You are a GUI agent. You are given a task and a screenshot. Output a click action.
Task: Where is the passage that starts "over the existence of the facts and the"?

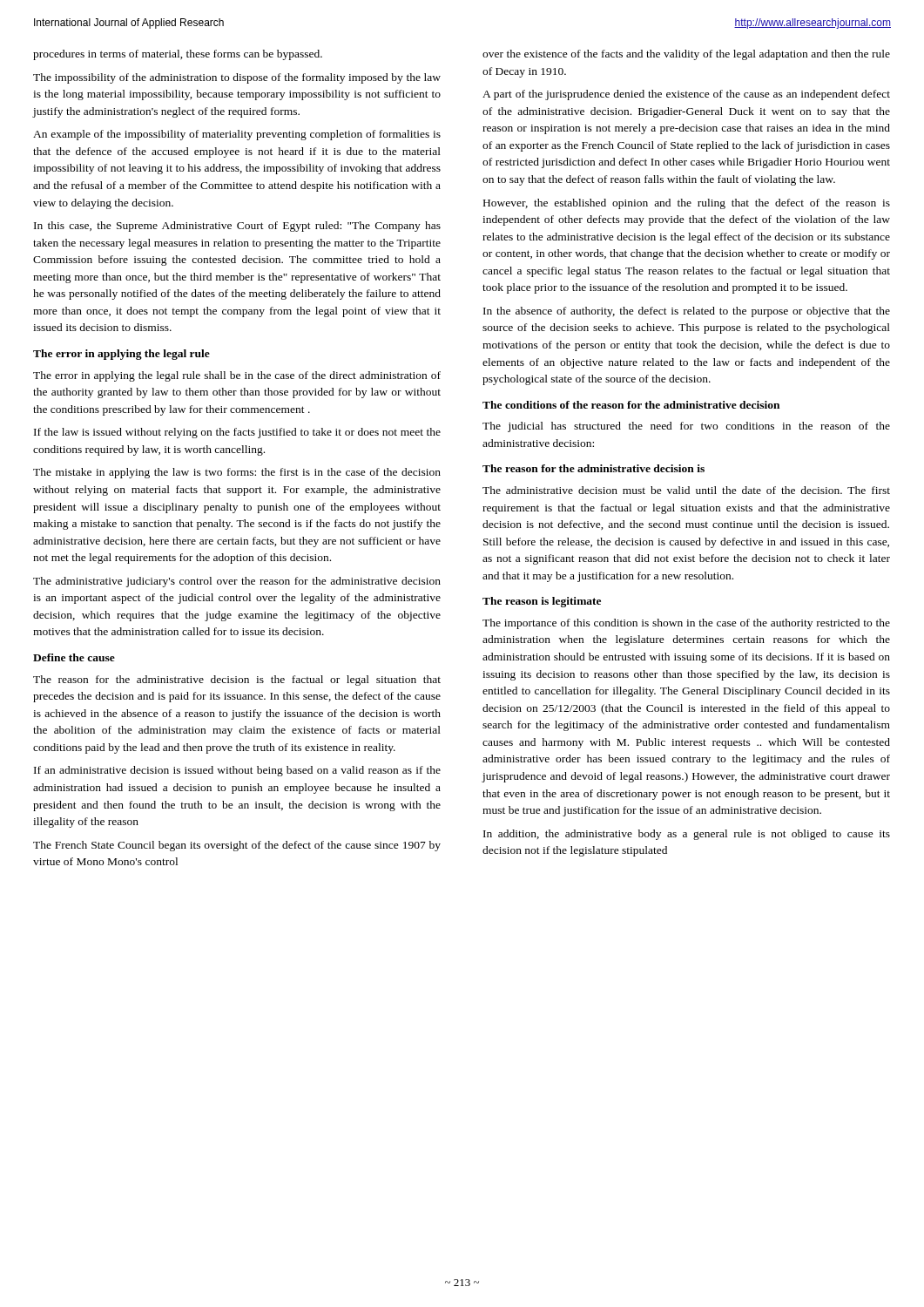(686, 62)
